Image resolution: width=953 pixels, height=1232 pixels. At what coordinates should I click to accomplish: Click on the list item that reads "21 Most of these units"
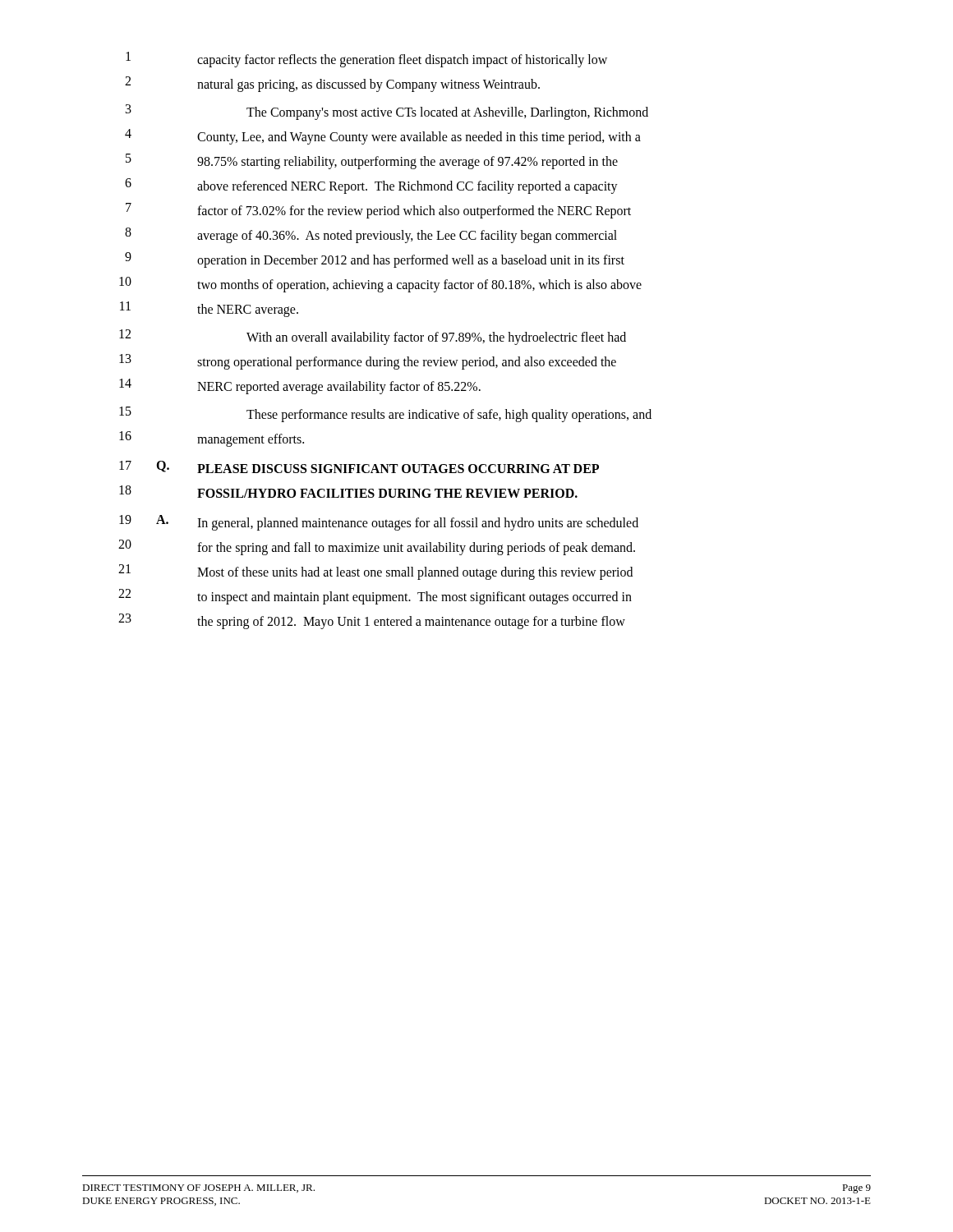476,572
